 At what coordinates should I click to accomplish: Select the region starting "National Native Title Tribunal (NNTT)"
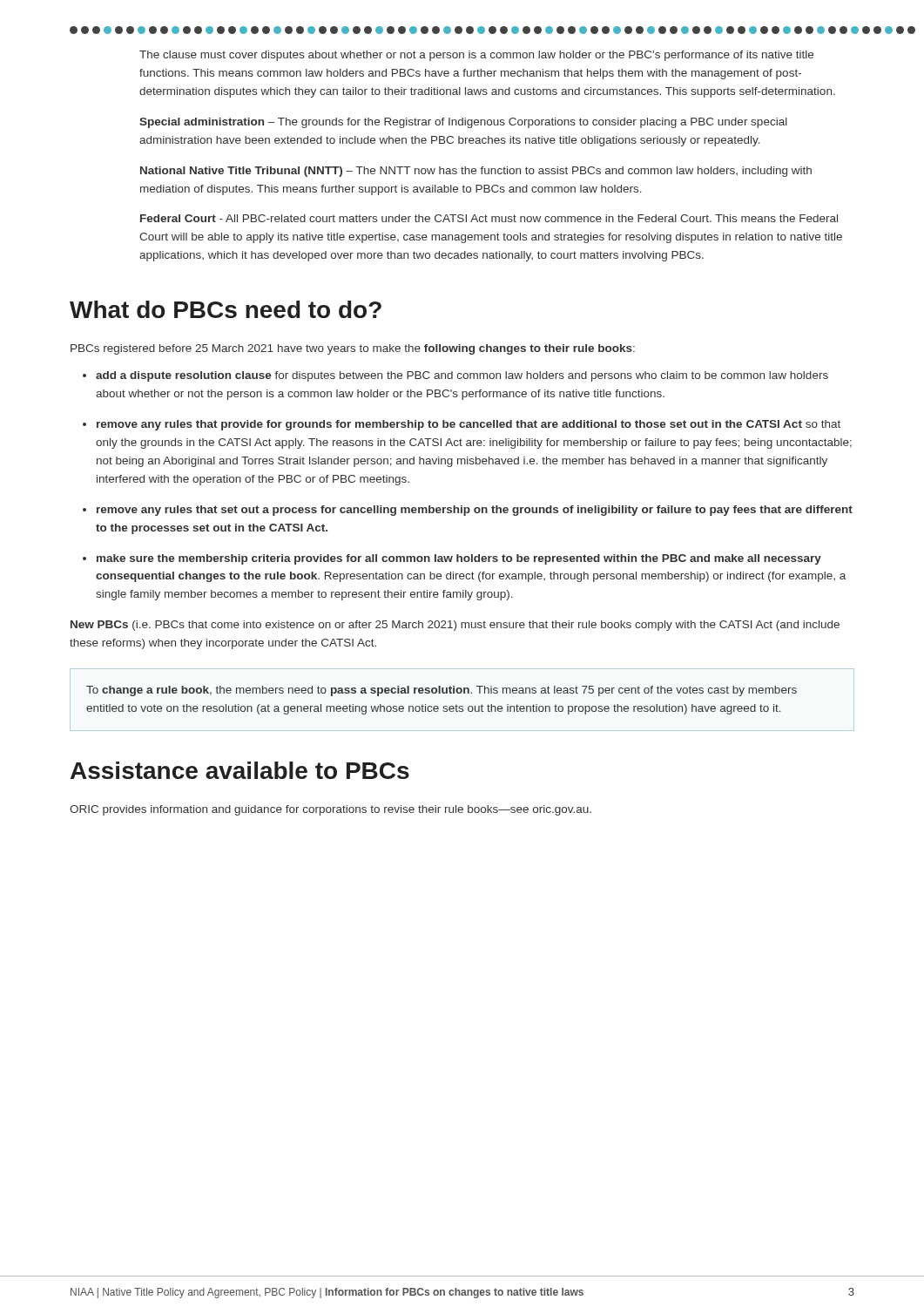pyautogui.click(x=476, y=179)
